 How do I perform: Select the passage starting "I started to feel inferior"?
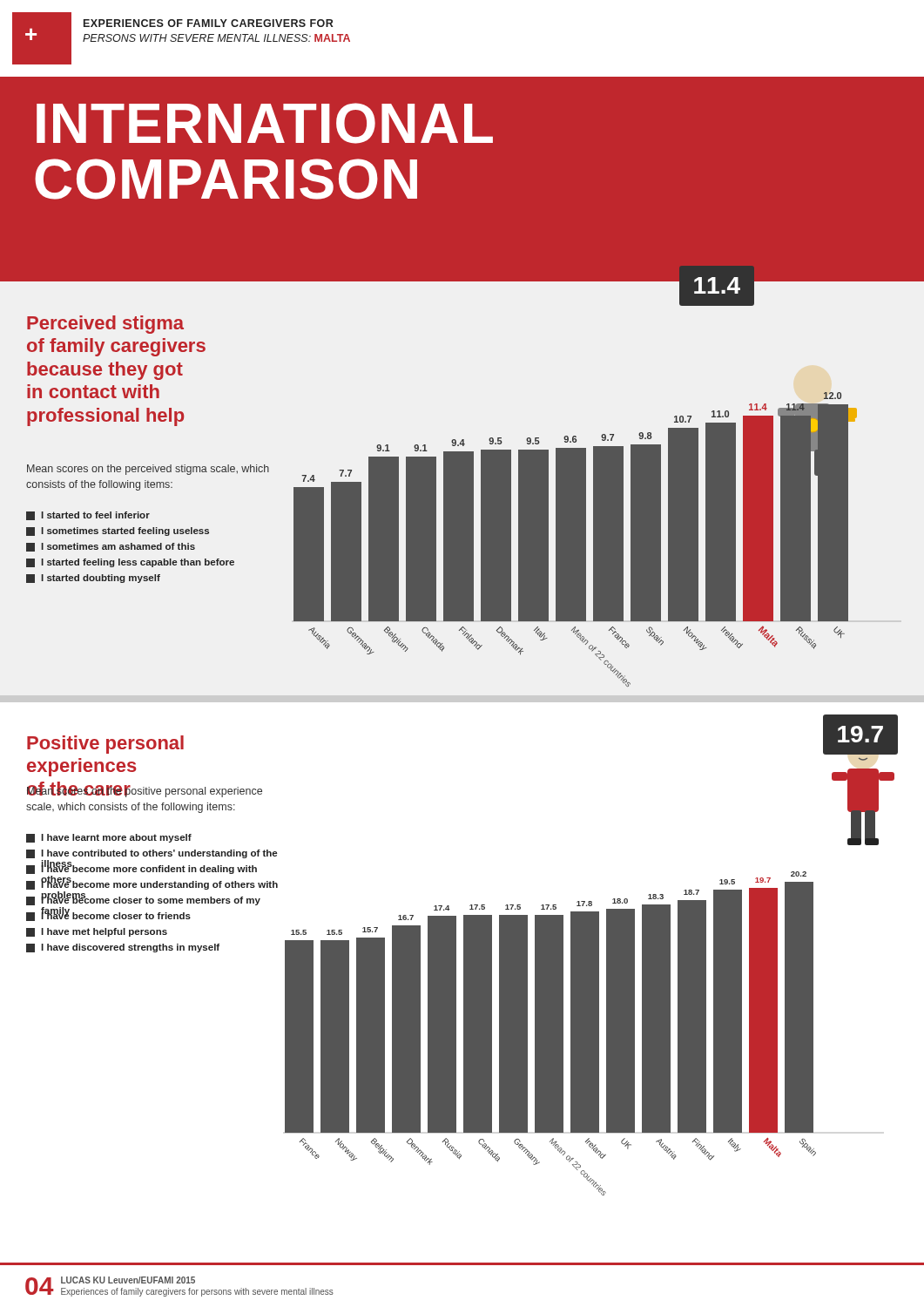[x=88, y=515]
